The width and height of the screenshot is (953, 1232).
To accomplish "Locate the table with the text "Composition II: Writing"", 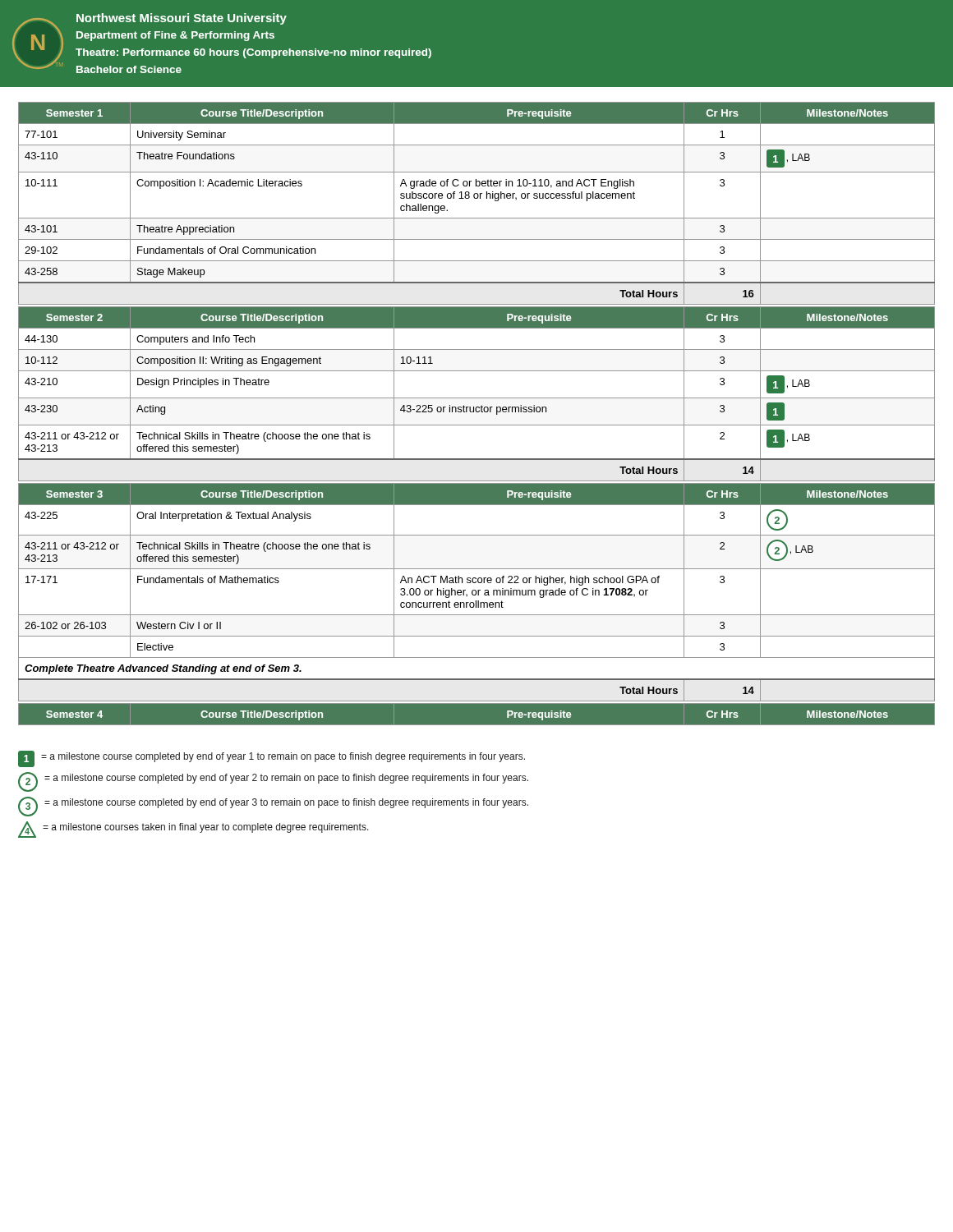I will [476, 394].
